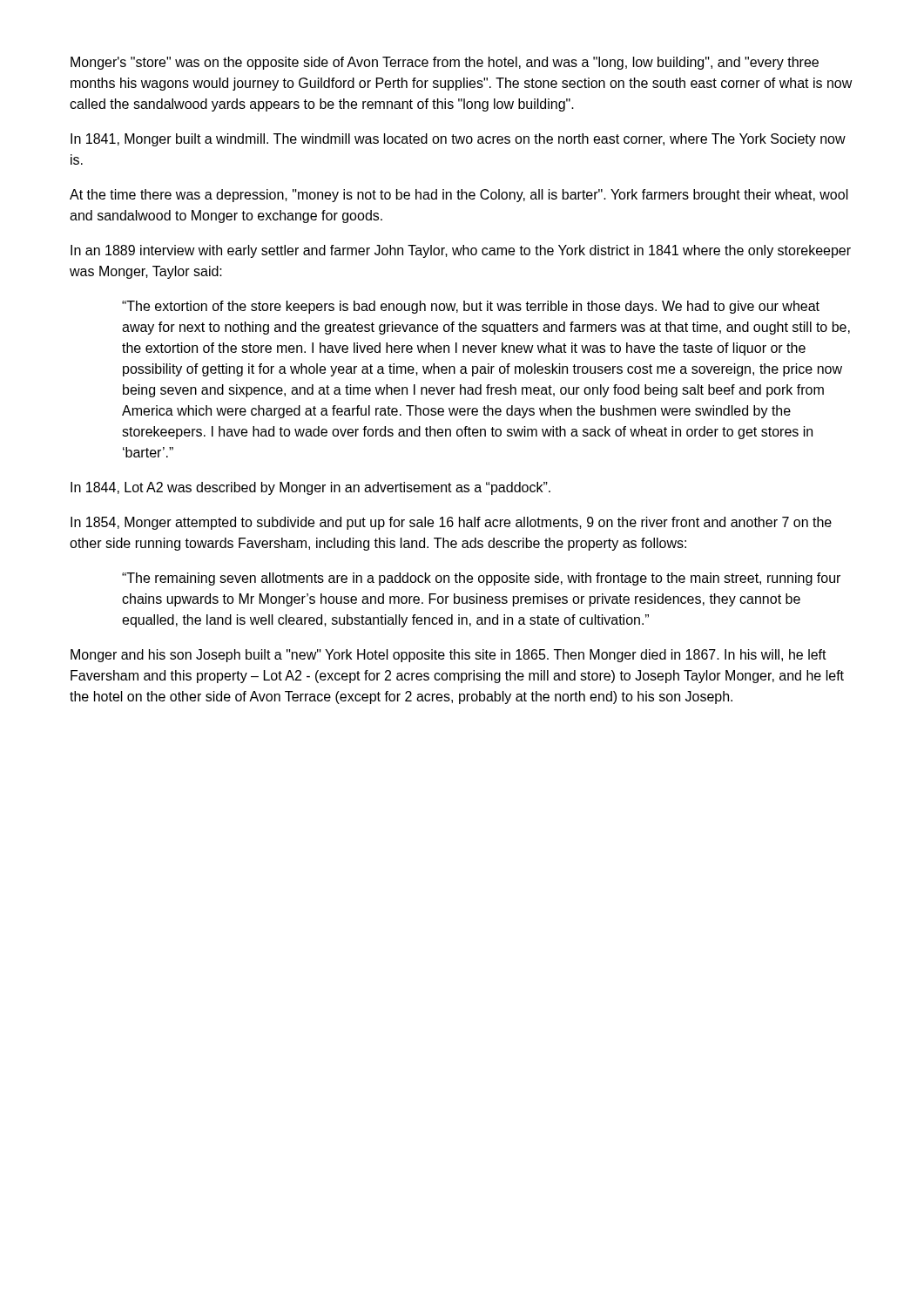924x1307 pixels.
Task: Point to the region starting "In 1841, Monger built a windmill. The"
Action: [457, 149]
